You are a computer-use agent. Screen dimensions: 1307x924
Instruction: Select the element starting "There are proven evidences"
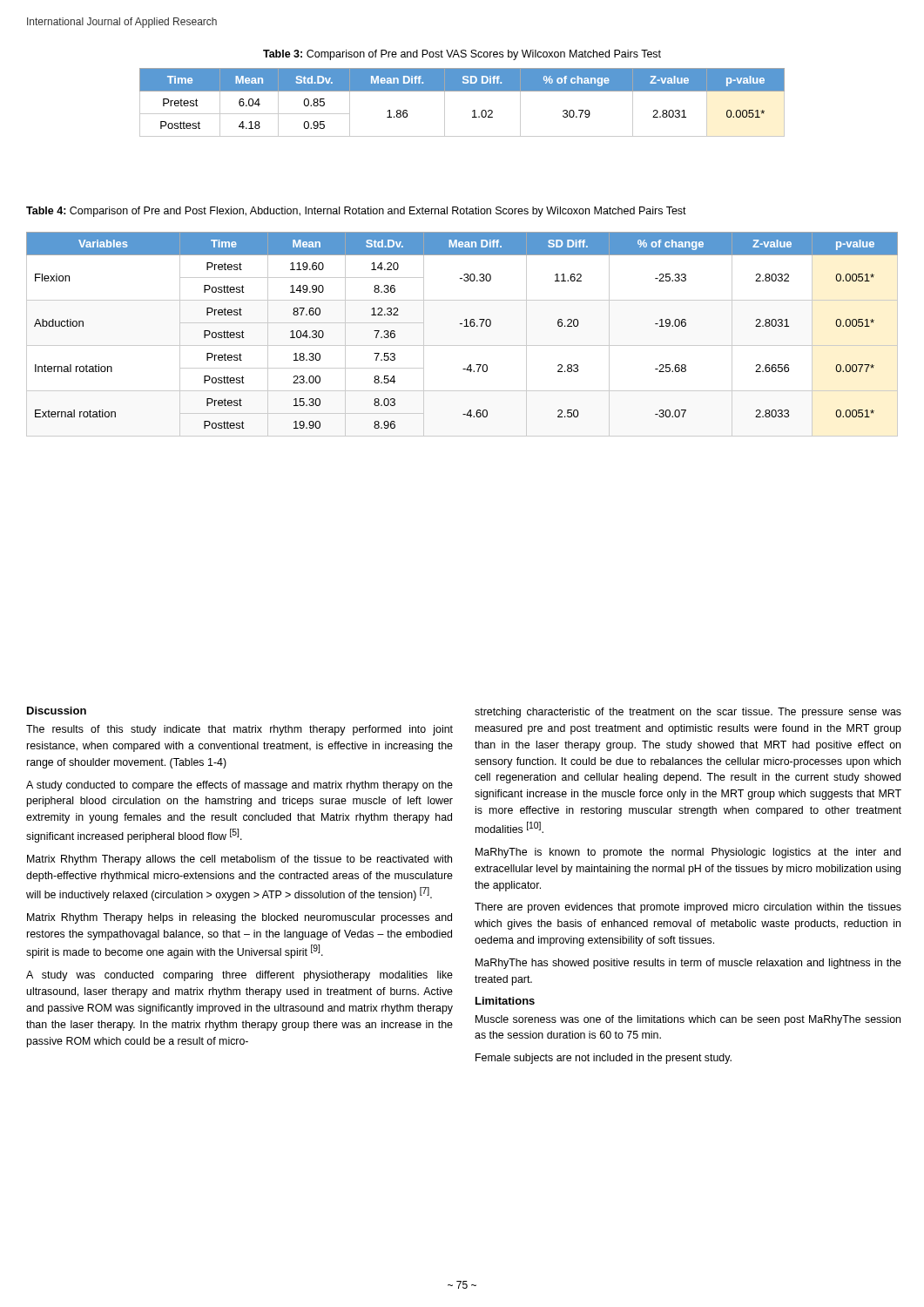(688, 924)
